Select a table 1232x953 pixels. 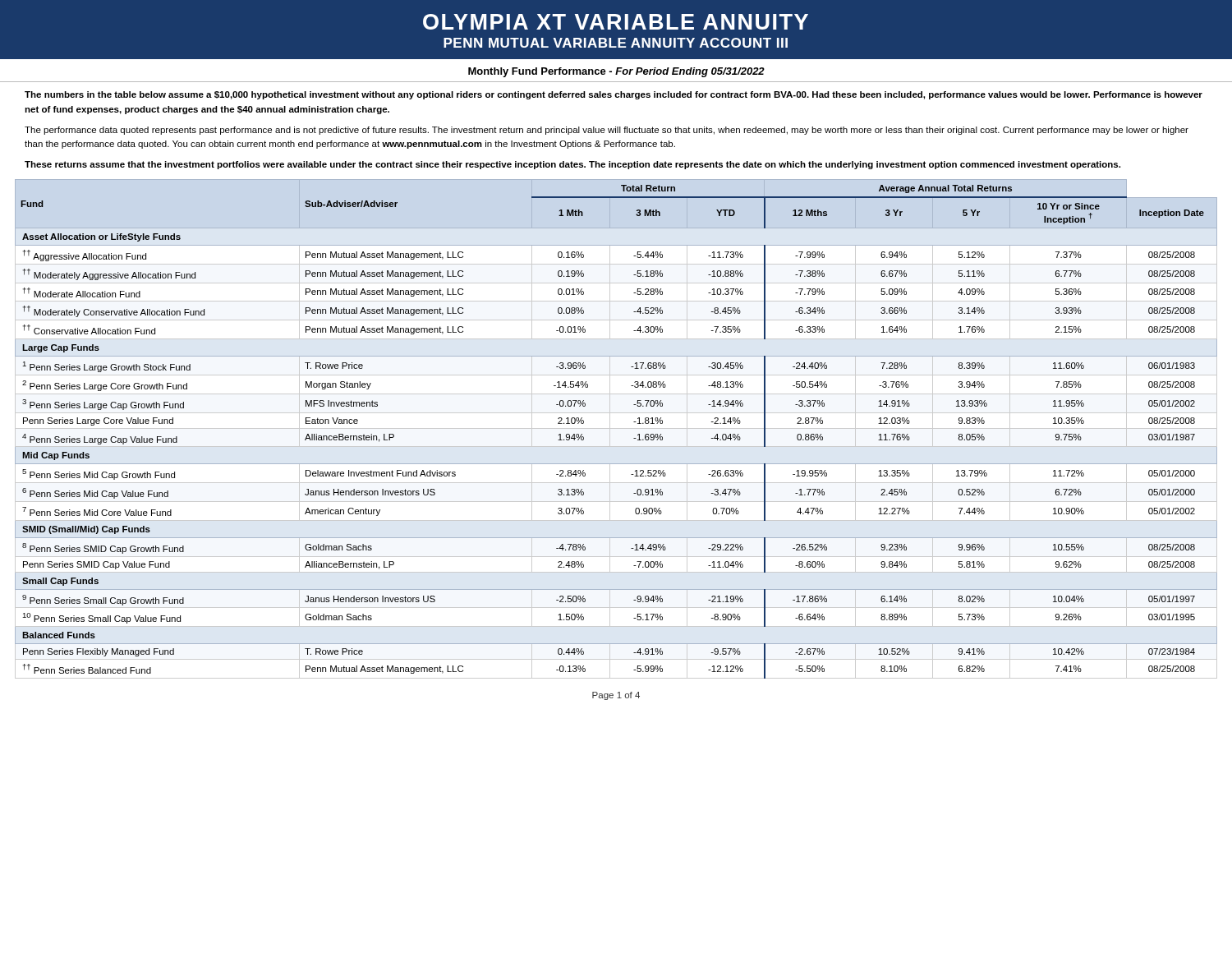pyautogui.click(x=616, y=431)
